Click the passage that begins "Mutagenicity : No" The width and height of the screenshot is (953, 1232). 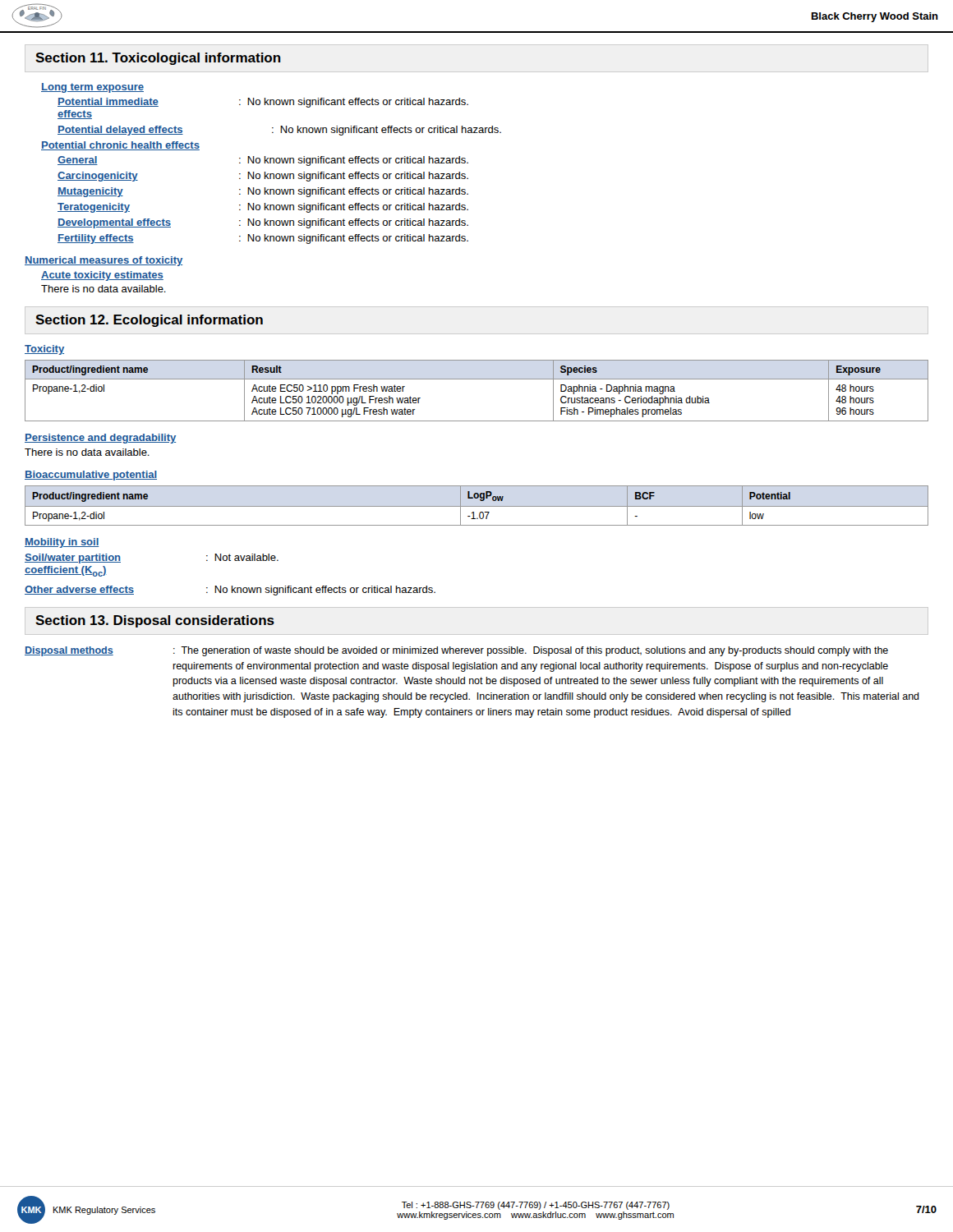[263, 192]
